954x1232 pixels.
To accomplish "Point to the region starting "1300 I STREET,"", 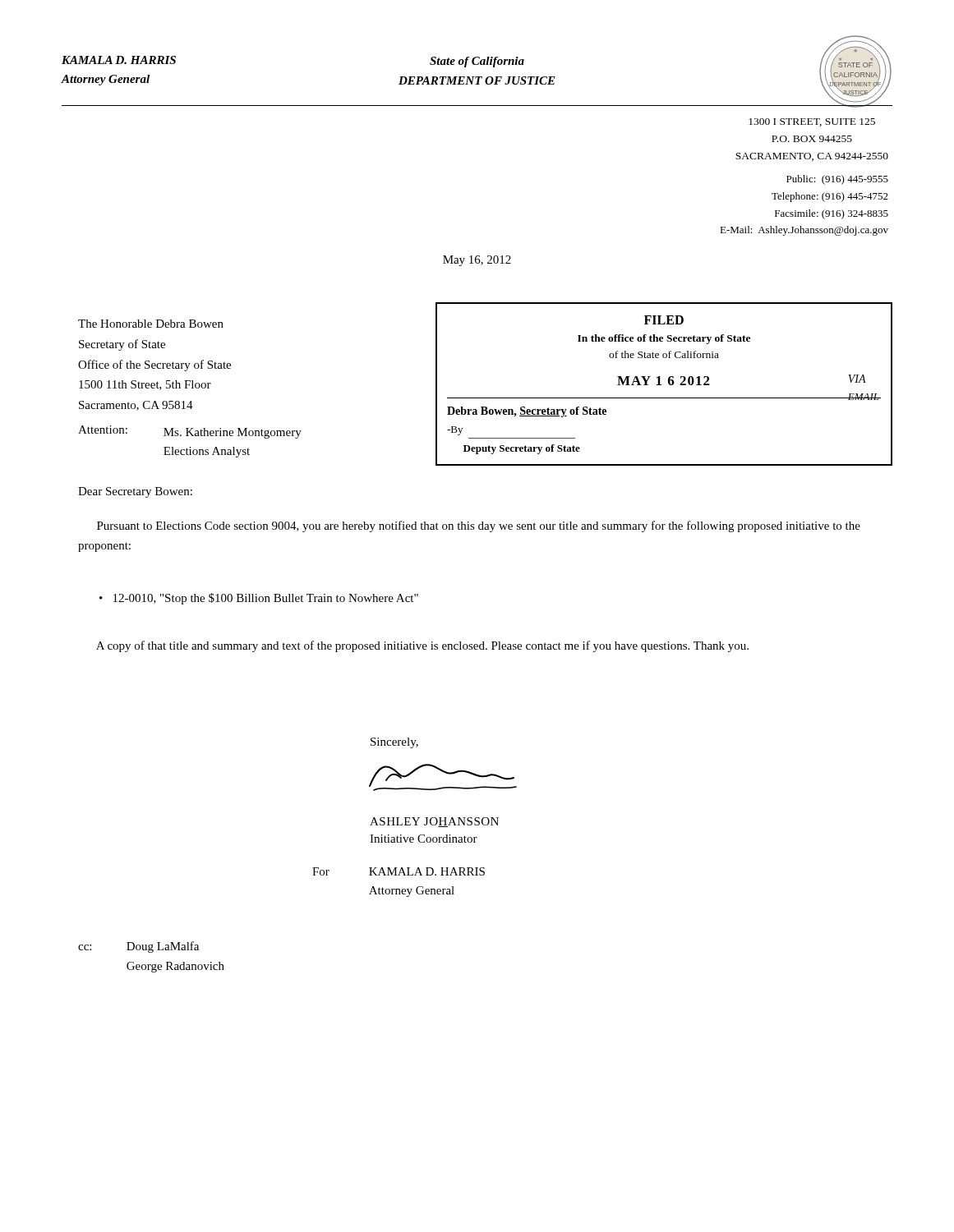I will click(812, 138).
